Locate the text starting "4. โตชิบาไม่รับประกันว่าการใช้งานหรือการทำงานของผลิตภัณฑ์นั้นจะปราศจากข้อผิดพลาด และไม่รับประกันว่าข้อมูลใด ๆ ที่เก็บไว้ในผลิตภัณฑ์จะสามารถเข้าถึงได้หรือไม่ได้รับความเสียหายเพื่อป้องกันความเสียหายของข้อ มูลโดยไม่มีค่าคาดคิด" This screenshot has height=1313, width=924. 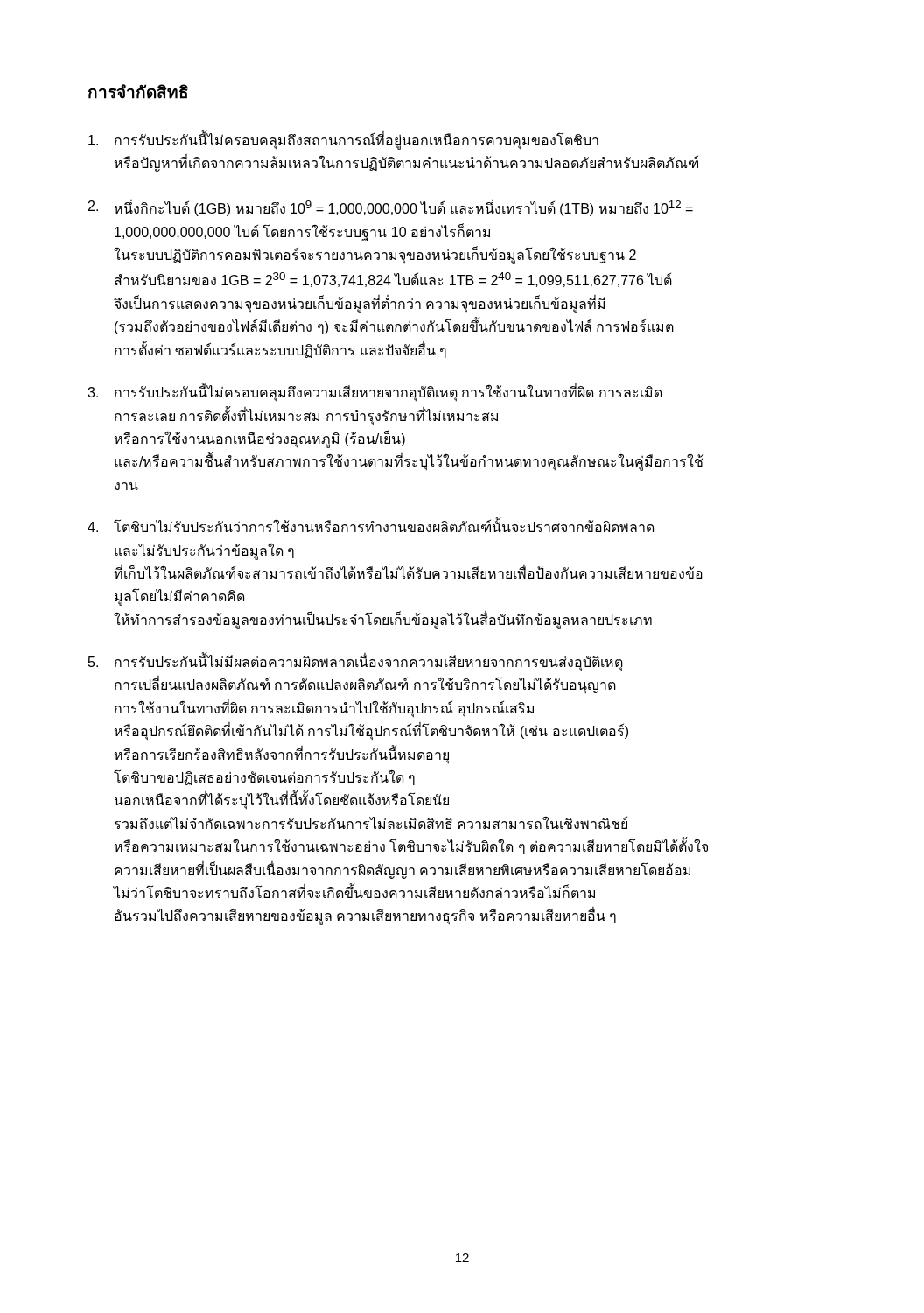tap(462, 574)
